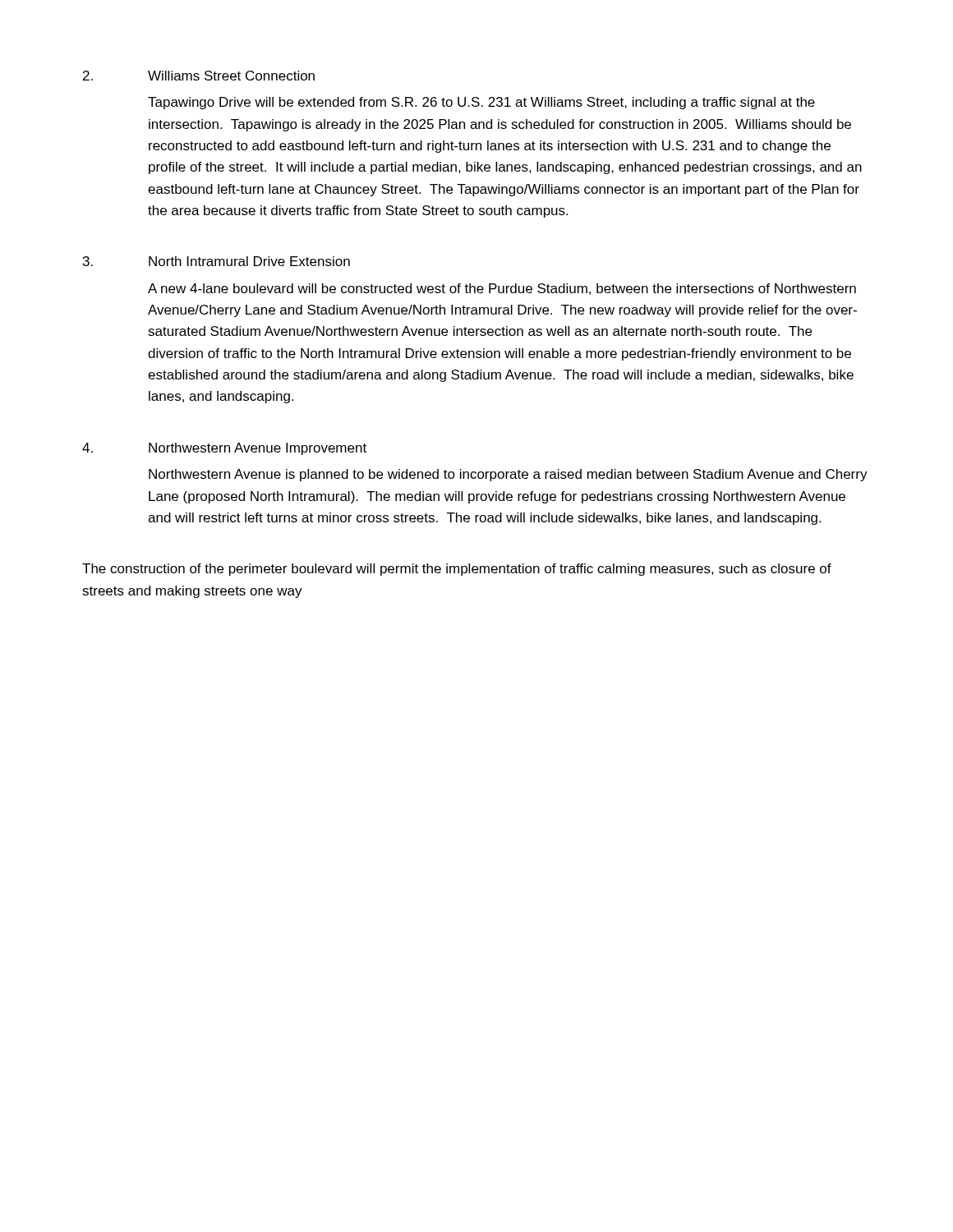Locate the text starting "The construction of the perimeter boulevard will"
953x1232 pixels.
coord(476,580)
